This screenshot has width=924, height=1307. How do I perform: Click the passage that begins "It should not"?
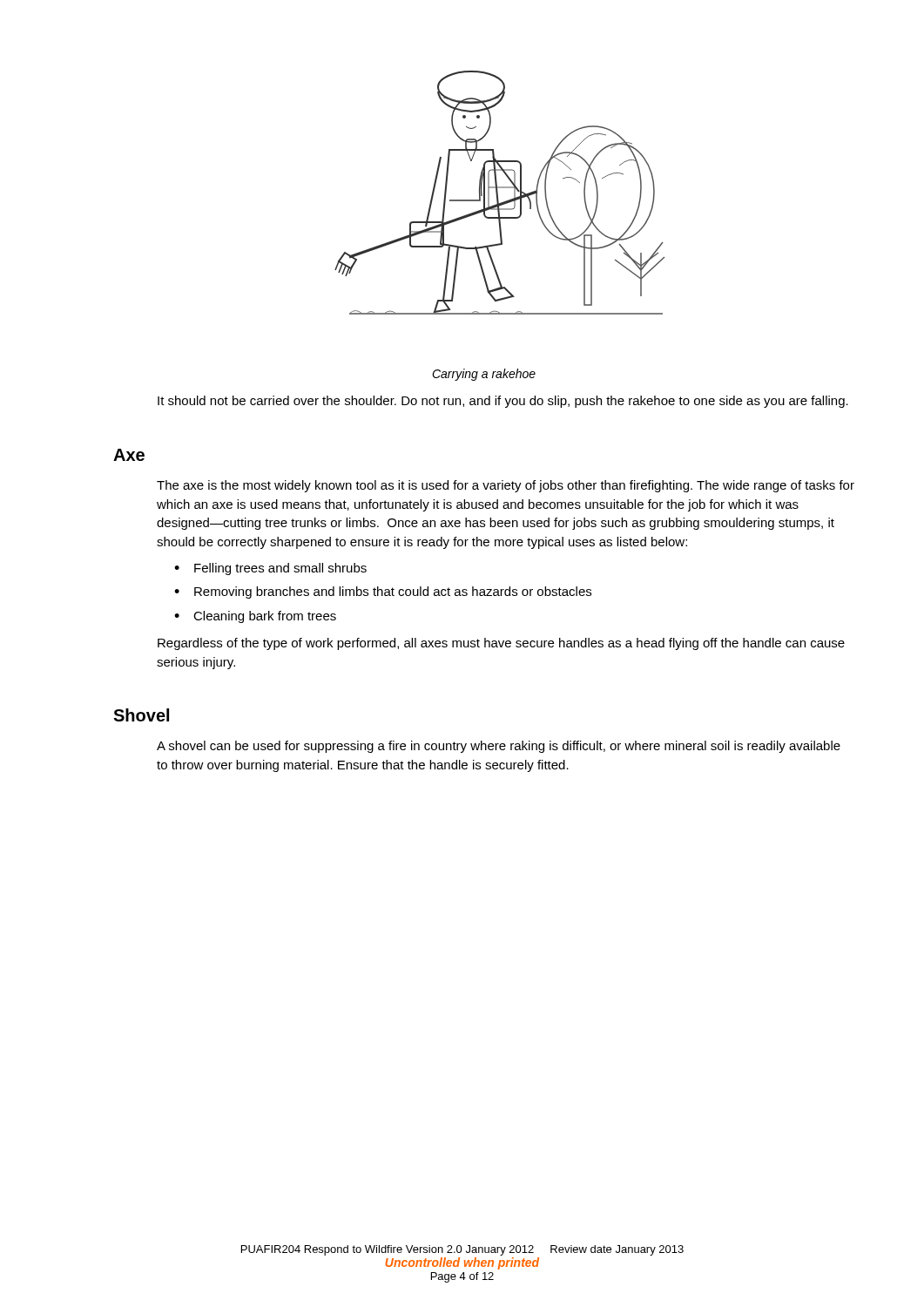(503, 400)
